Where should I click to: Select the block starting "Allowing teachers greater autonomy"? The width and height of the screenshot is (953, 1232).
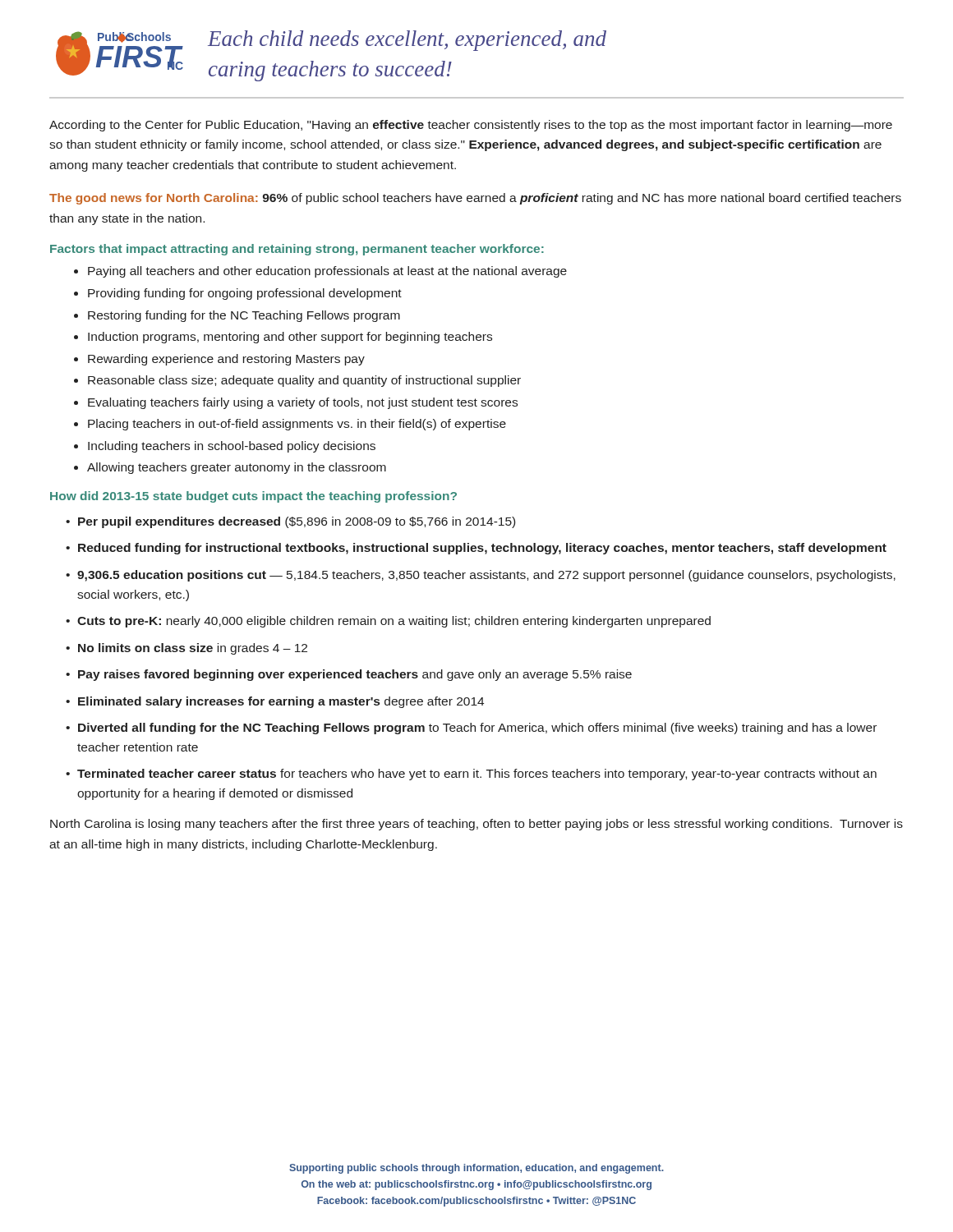237,467
